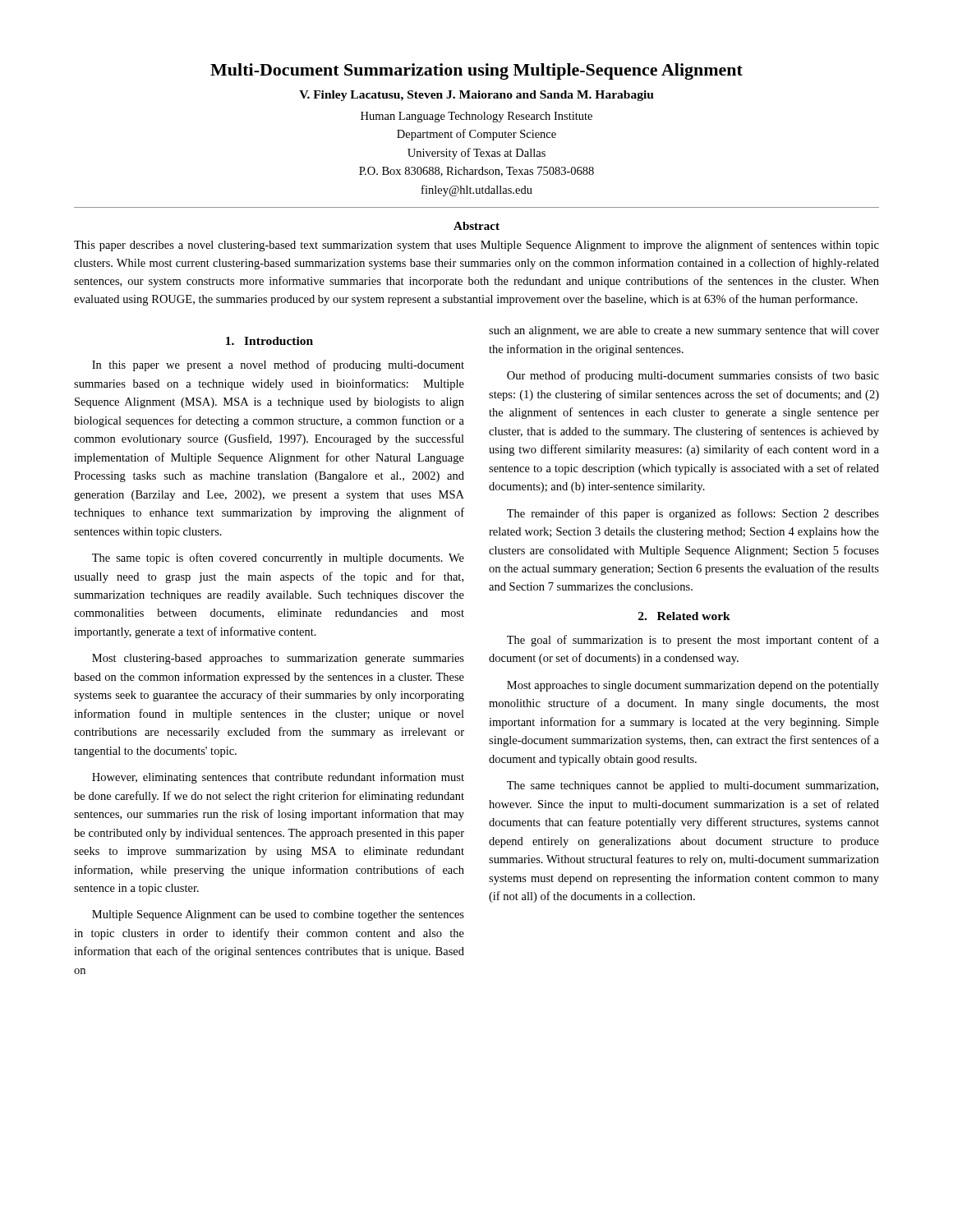Find the text block that reads "However, eliminating sentences that contribute"
Image resolution: width=953 pixels, height=1232 pixels.
point(269,833)
